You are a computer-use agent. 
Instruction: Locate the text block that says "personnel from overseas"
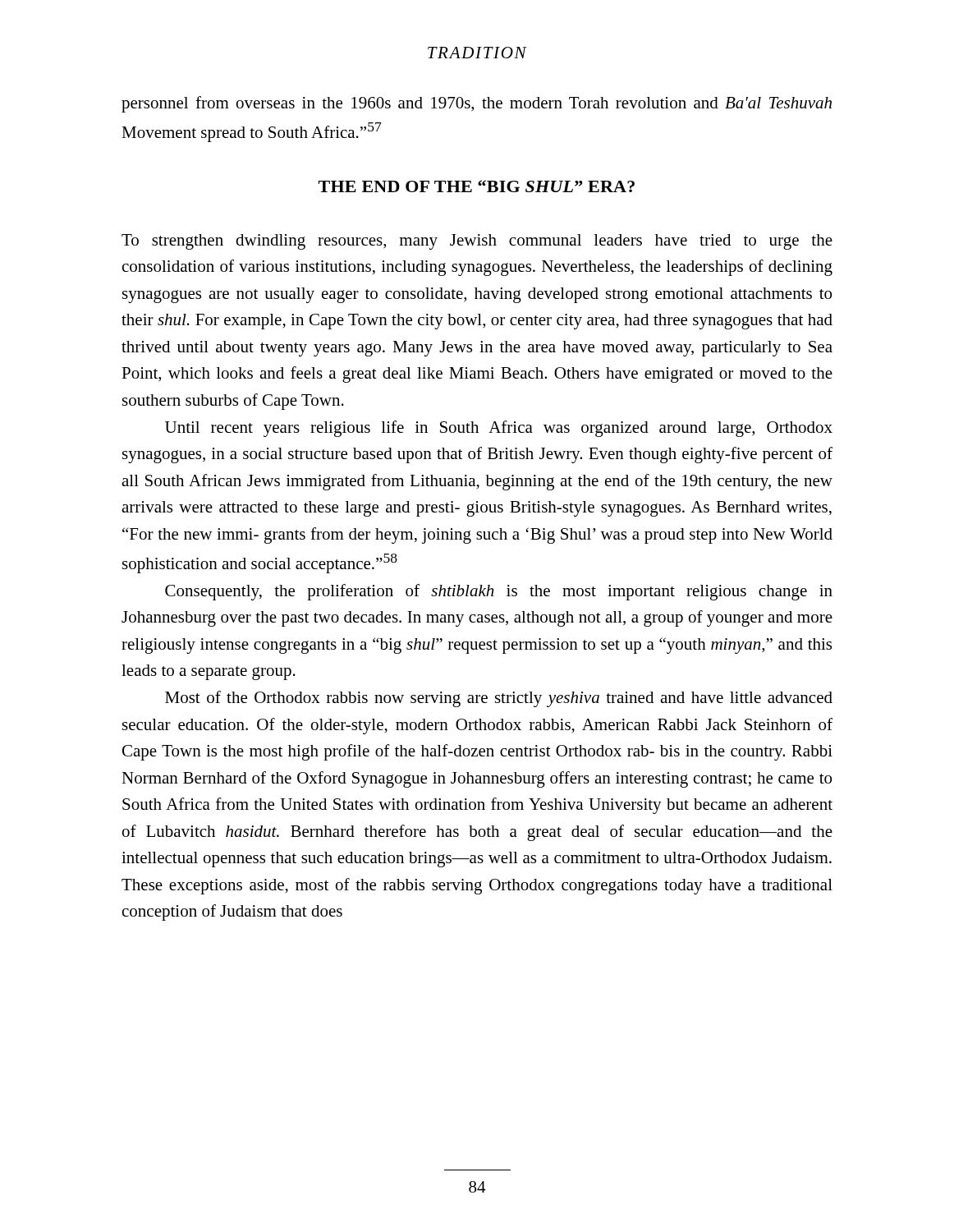[x=477, y=117]
